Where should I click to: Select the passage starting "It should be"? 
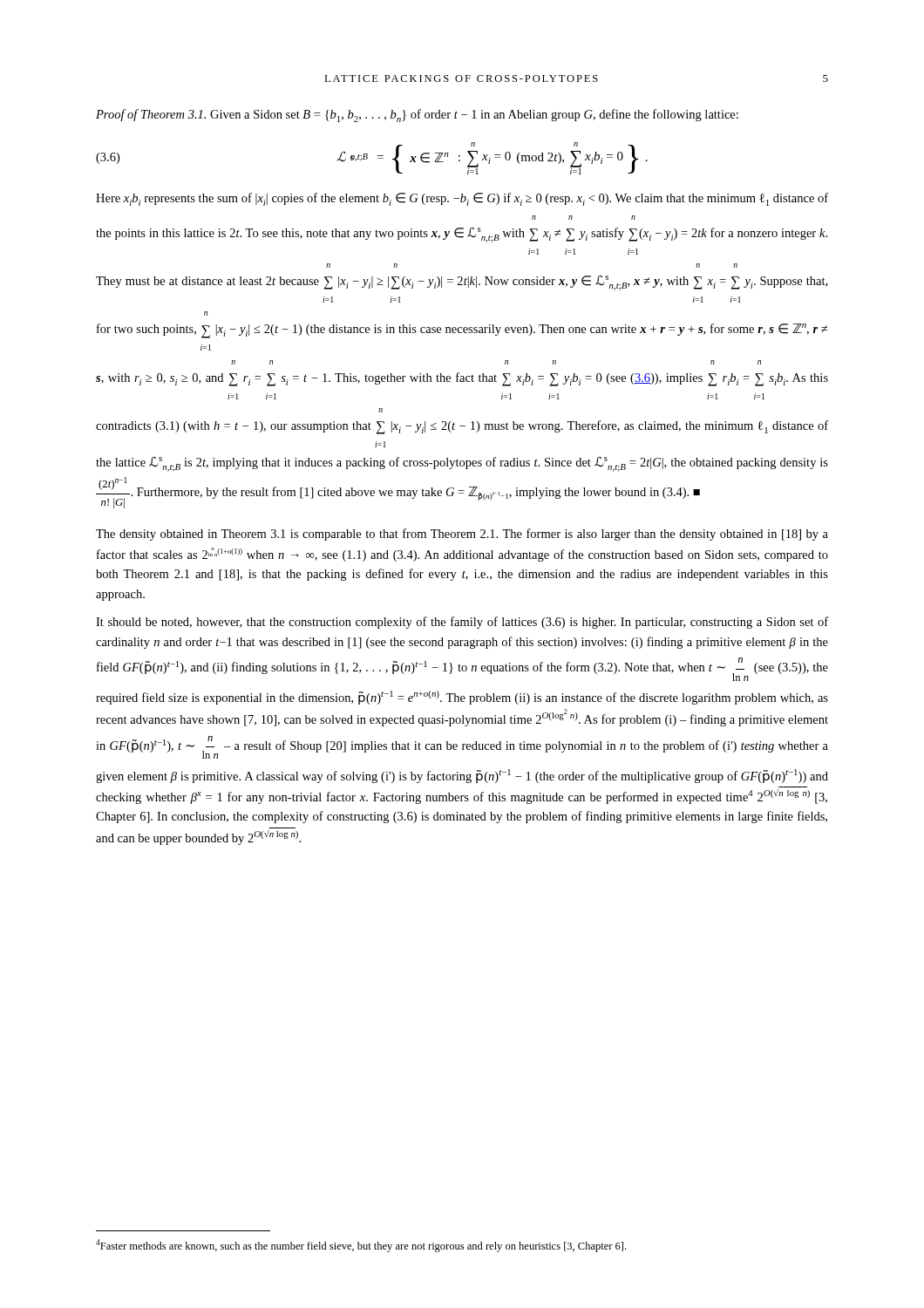462,730
